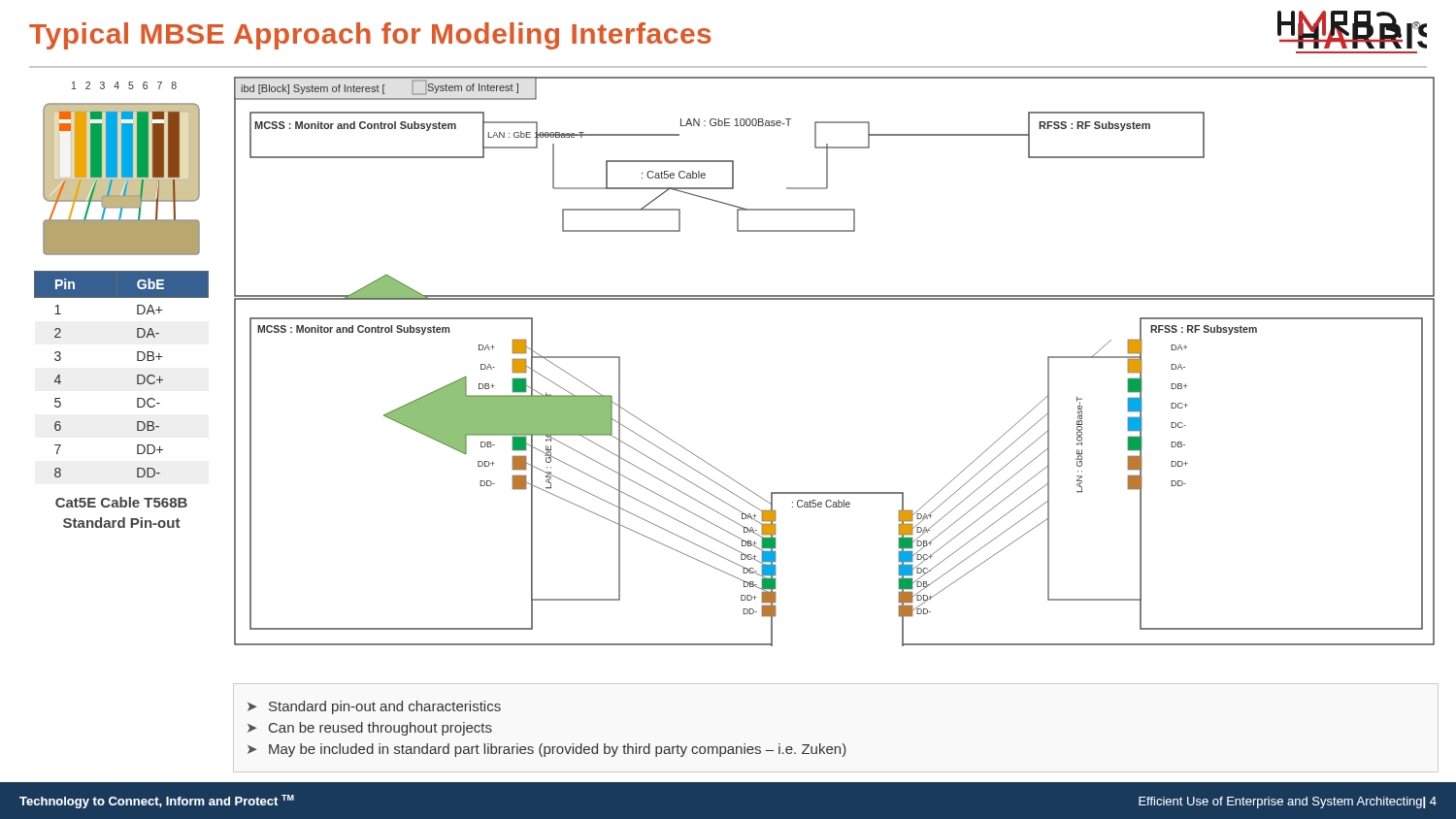Find the title that reads "Typical MBSE Approach for Modeling"
This screenshot has width=1456, height=819.
tap(371, 33)
